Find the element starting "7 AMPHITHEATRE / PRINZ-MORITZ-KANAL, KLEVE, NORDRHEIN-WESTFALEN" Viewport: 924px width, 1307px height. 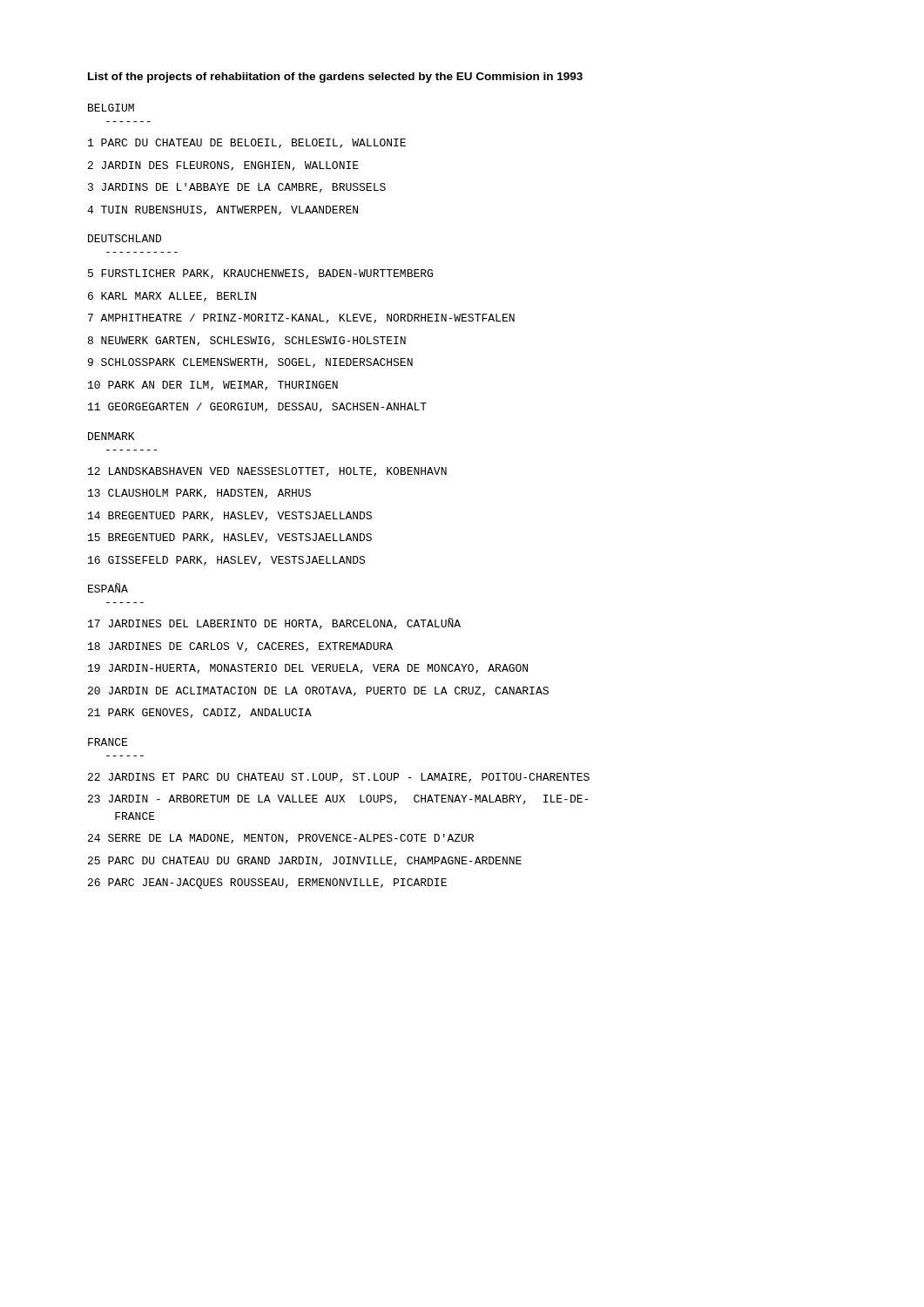301,319
